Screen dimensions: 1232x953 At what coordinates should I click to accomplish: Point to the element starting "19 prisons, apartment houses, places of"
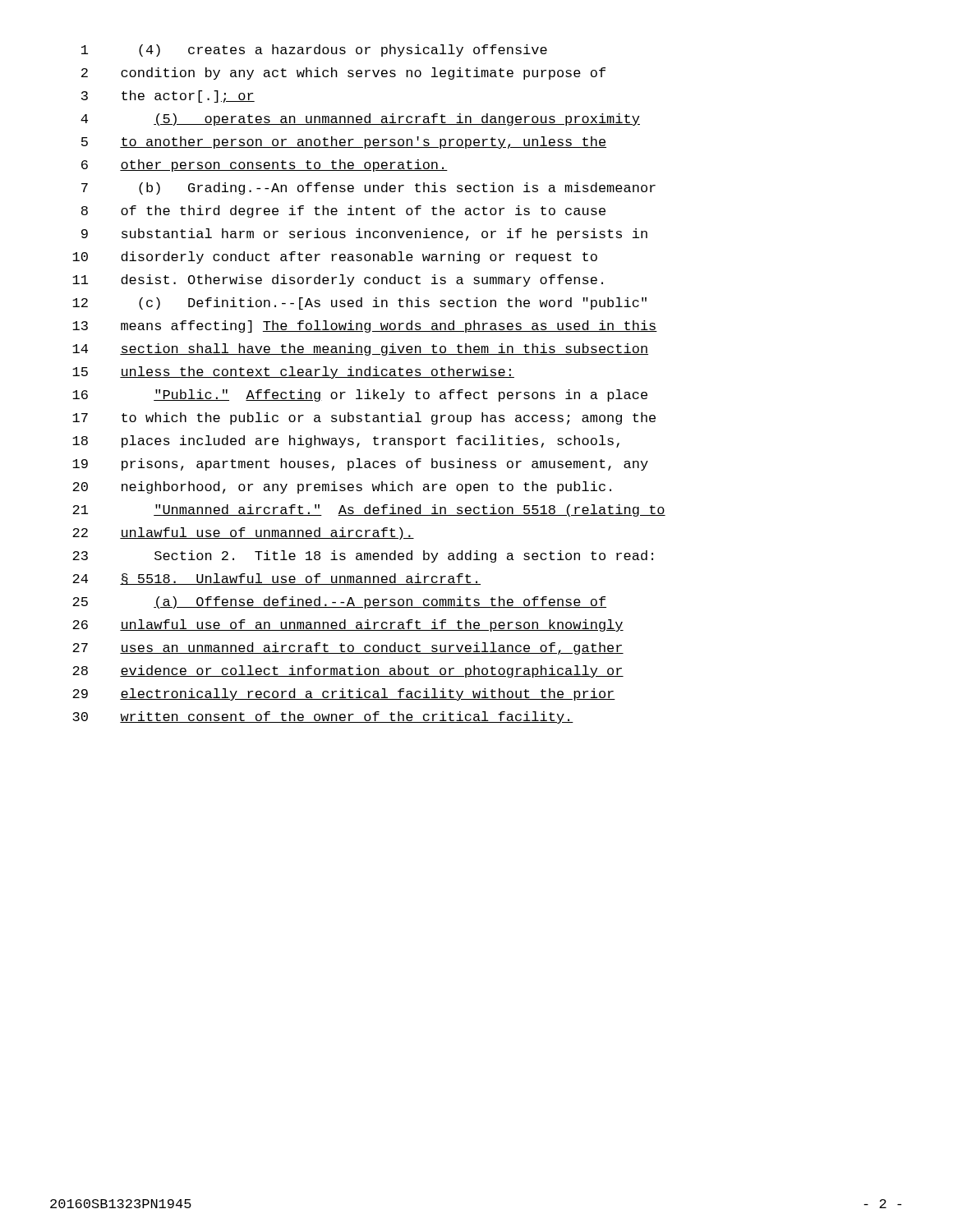coord(476,465)
